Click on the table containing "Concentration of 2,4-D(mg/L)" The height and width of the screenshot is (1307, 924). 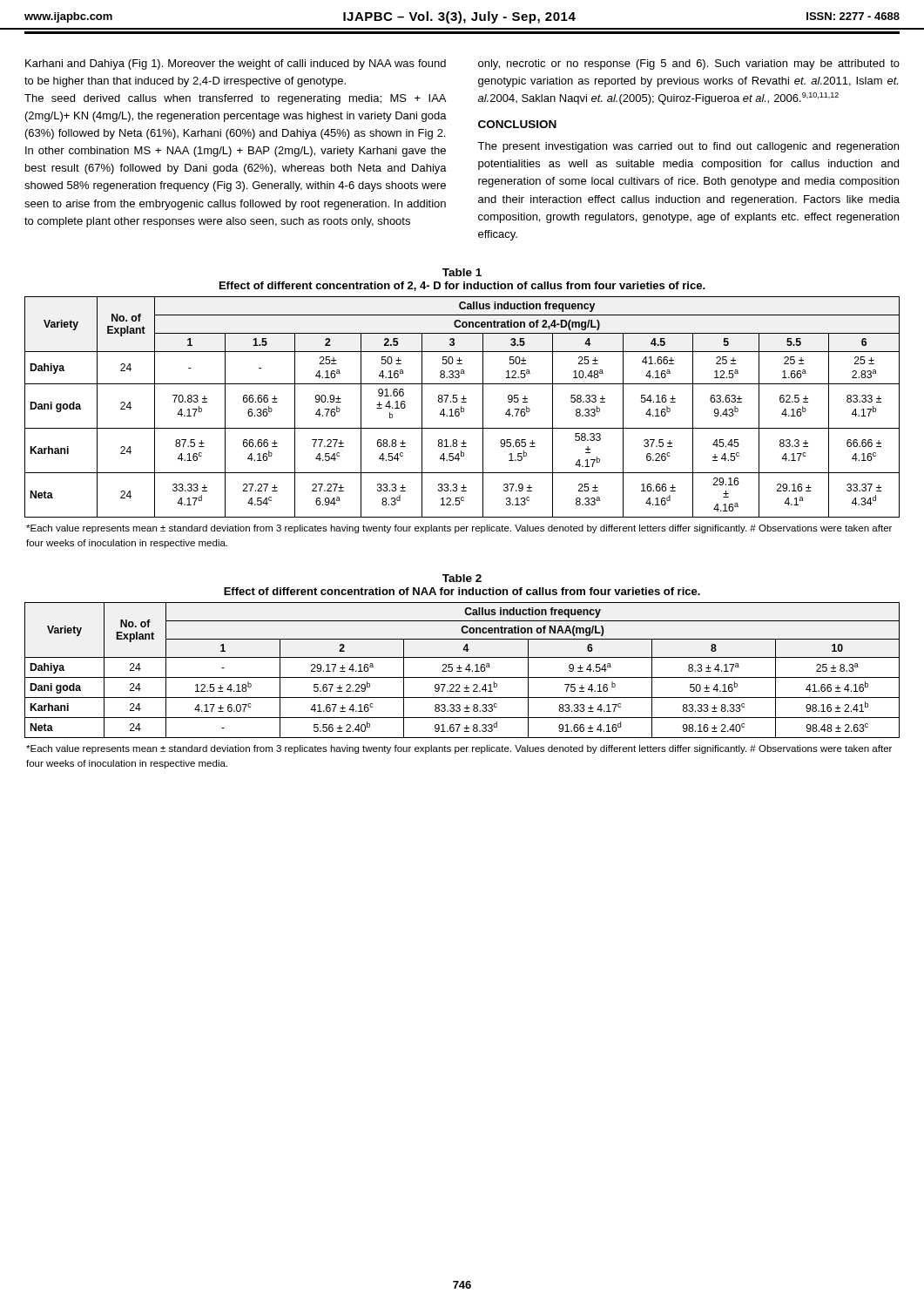462,407
